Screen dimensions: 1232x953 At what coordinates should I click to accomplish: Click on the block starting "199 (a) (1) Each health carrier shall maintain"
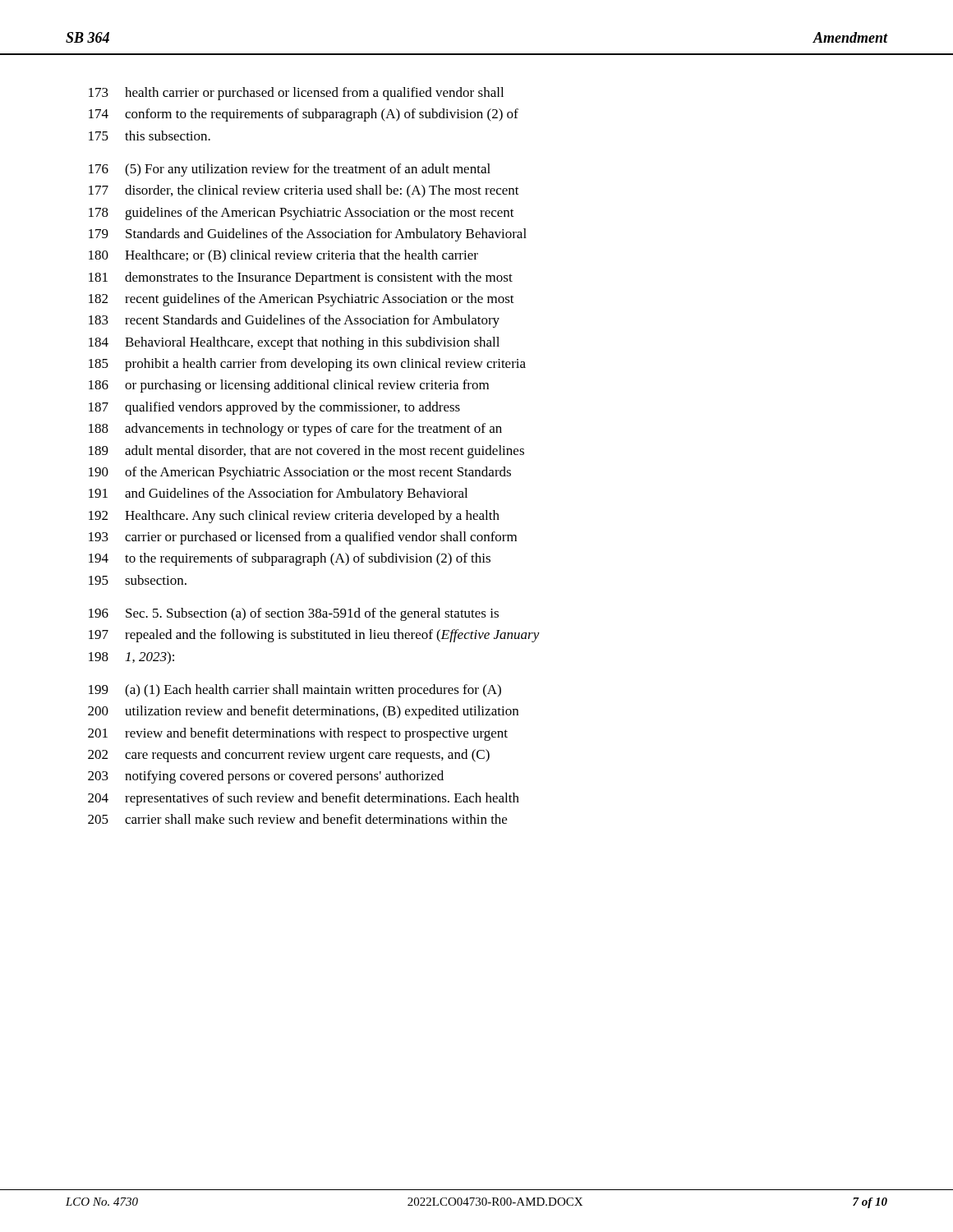point(476,755)
